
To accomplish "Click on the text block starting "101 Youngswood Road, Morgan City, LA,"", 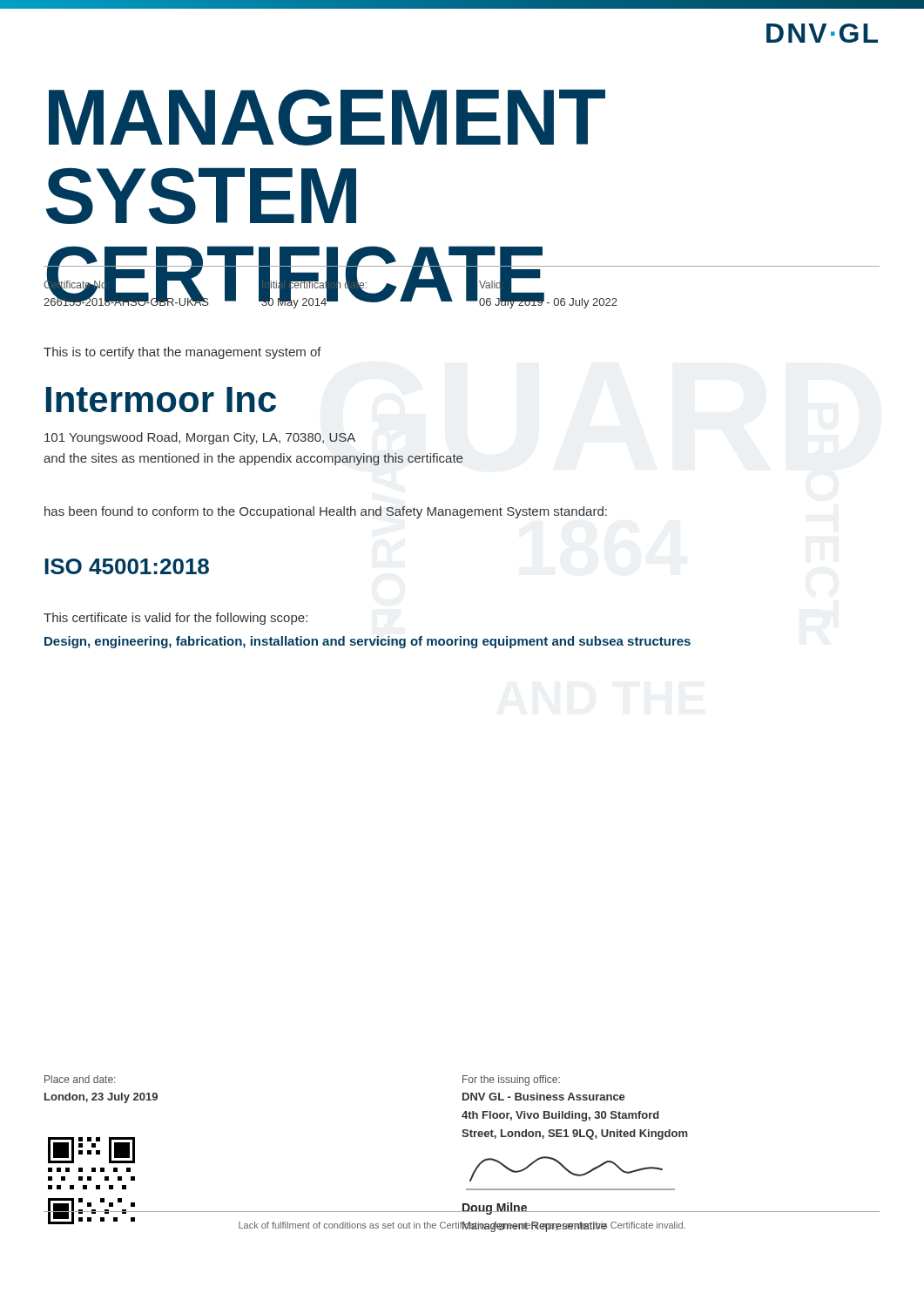I will click(253, 447).
